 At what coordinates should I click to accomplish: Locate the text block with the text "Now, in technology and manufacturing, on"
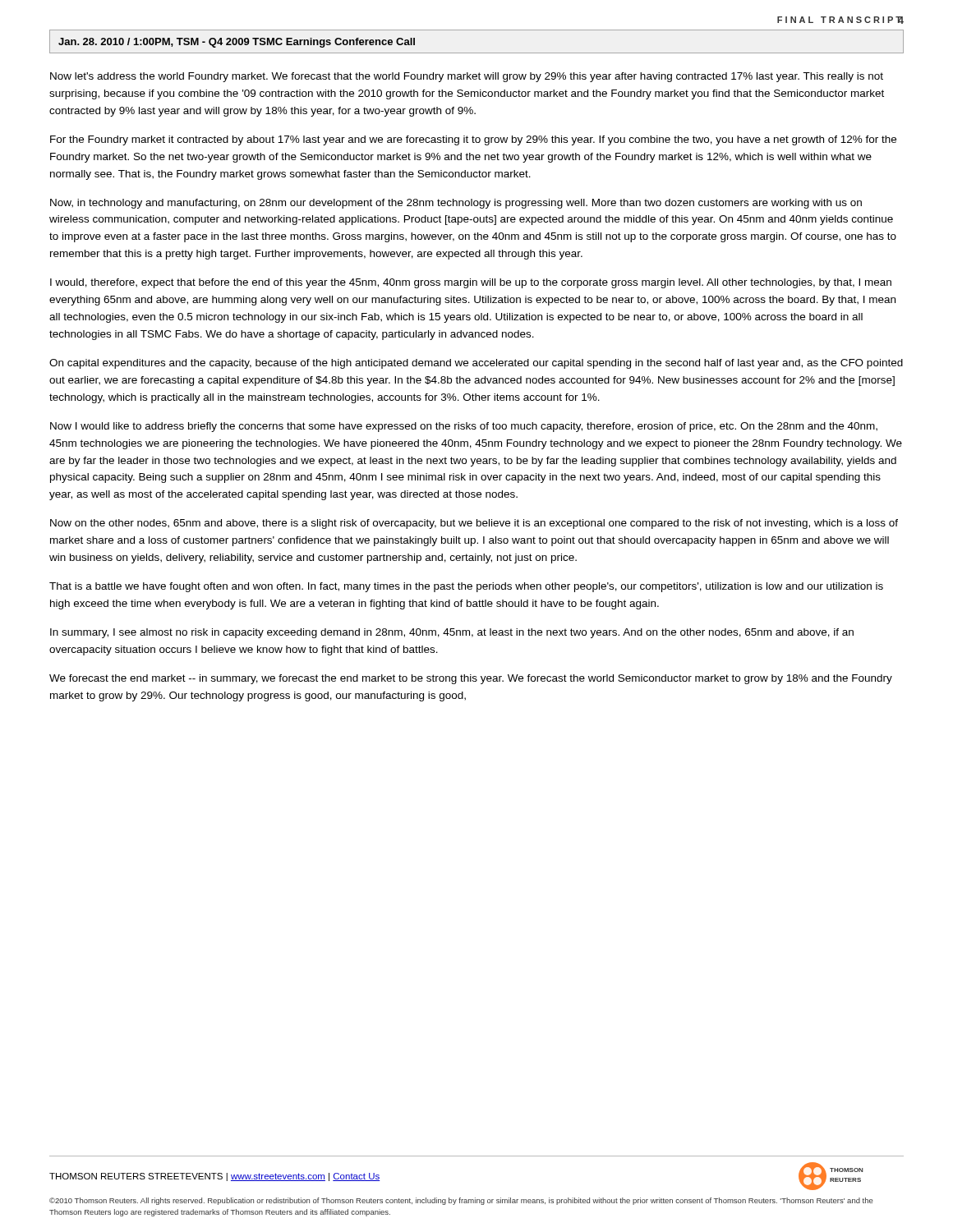tap(473, 228)
